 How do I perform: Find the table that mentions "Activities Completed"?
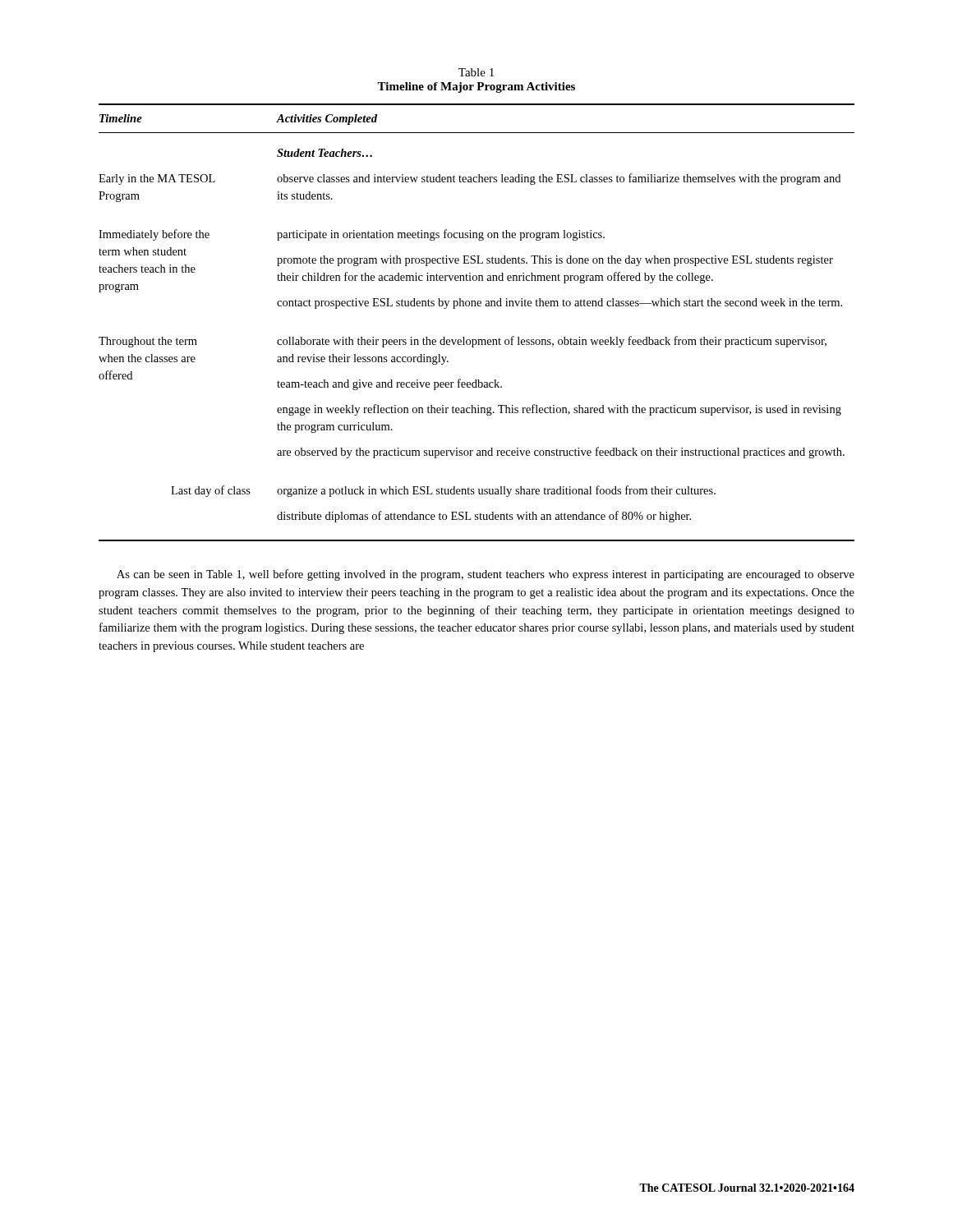[476, 322]
